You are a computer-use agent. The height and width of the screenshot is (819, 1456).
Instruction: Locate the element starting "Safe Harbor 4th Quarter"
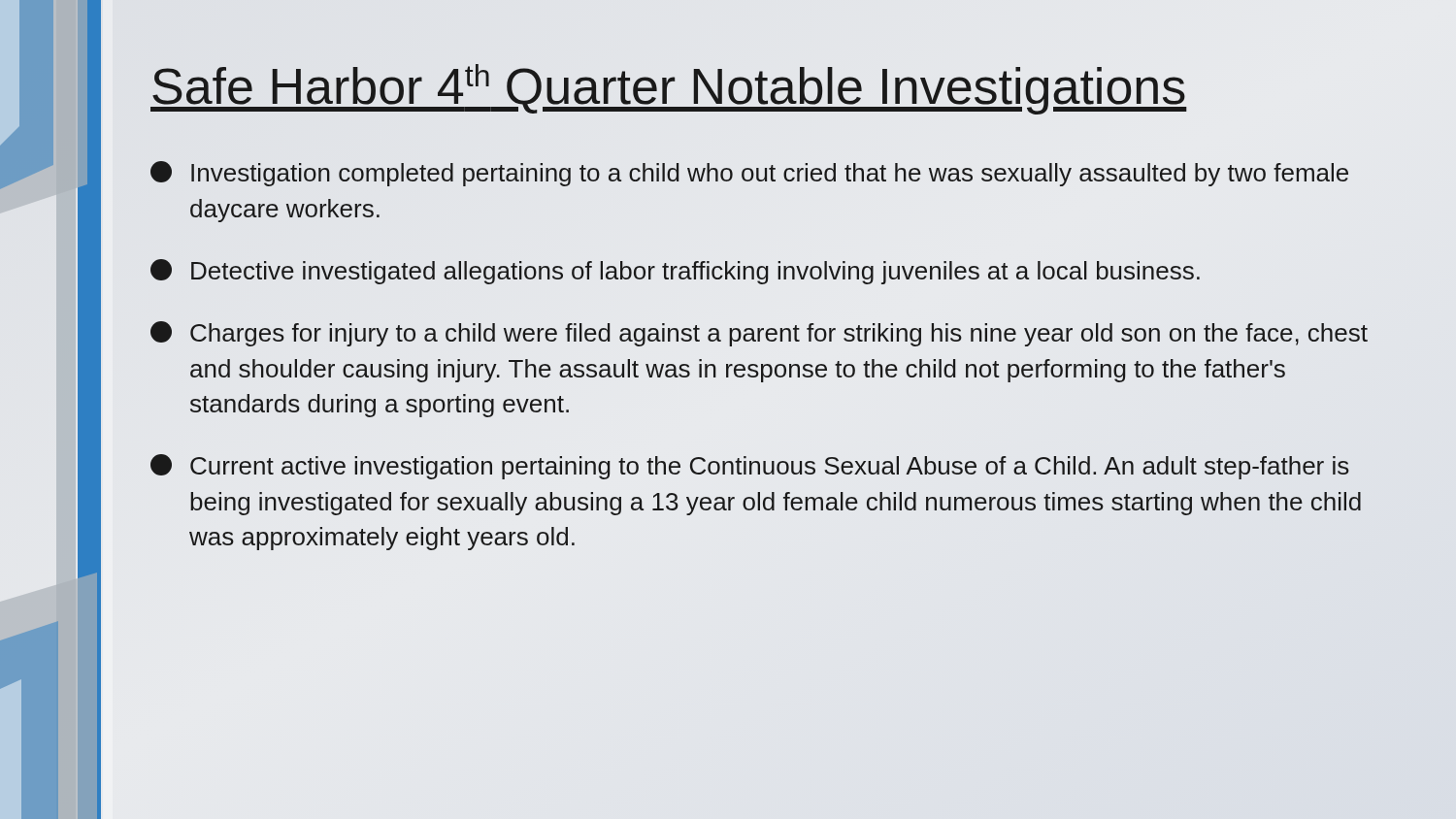(774, 87)
